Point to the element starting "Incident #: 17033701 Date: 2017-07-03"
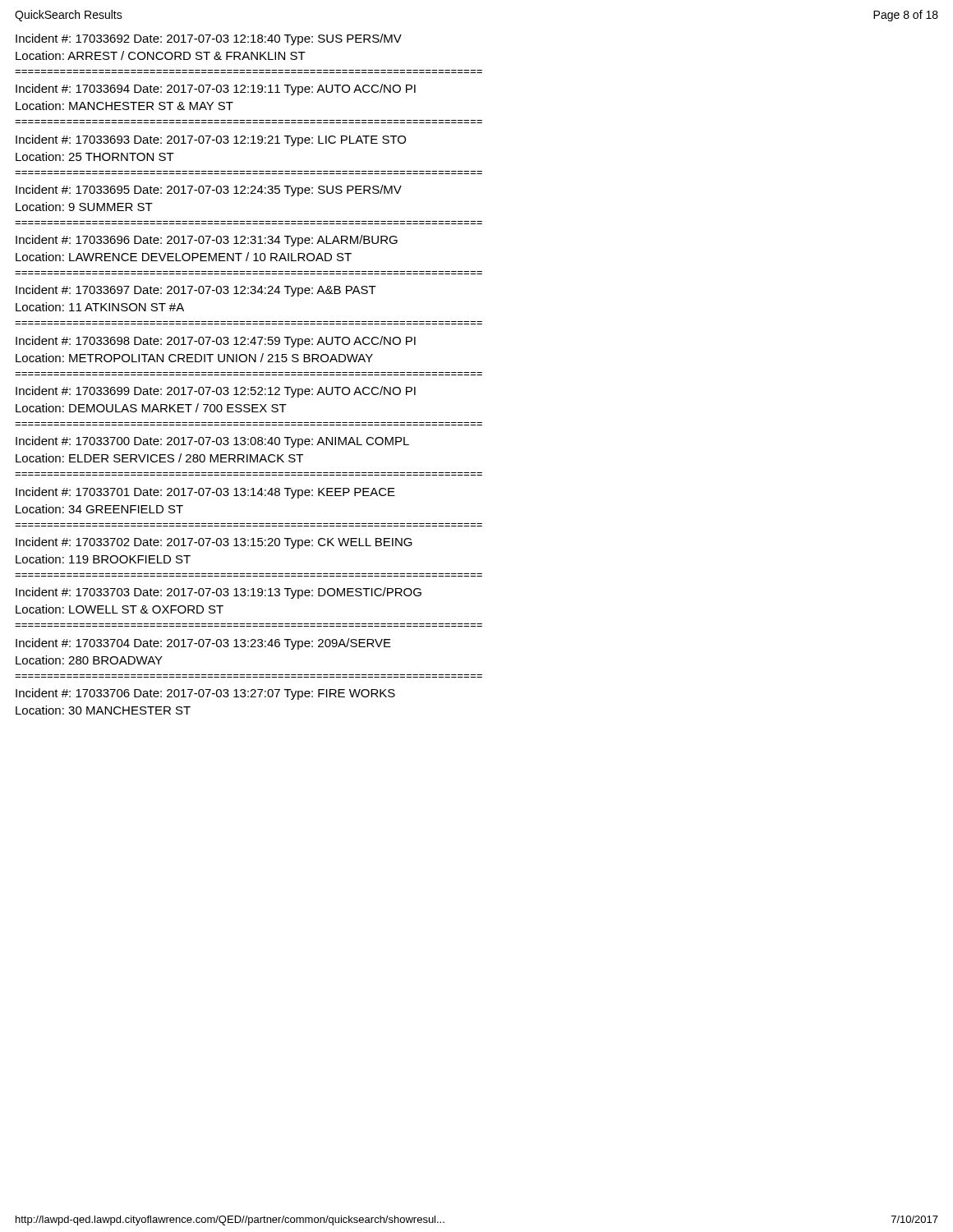The width and height of the screenshot is (953, 1232). (x=205, y=493)
